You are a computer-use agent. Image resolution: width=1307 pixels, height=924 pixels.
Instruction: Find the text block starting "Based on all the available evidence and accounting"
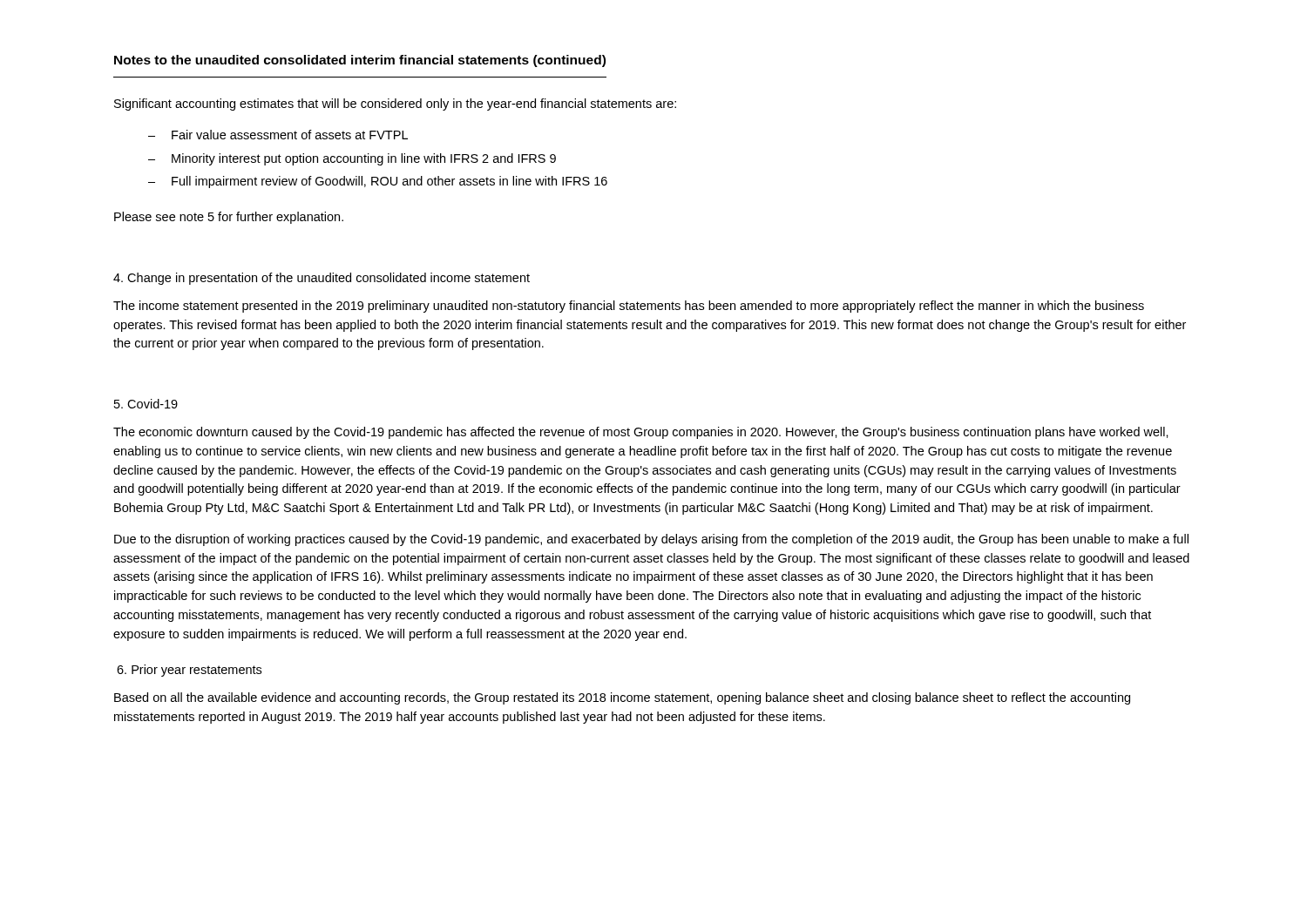622,707
